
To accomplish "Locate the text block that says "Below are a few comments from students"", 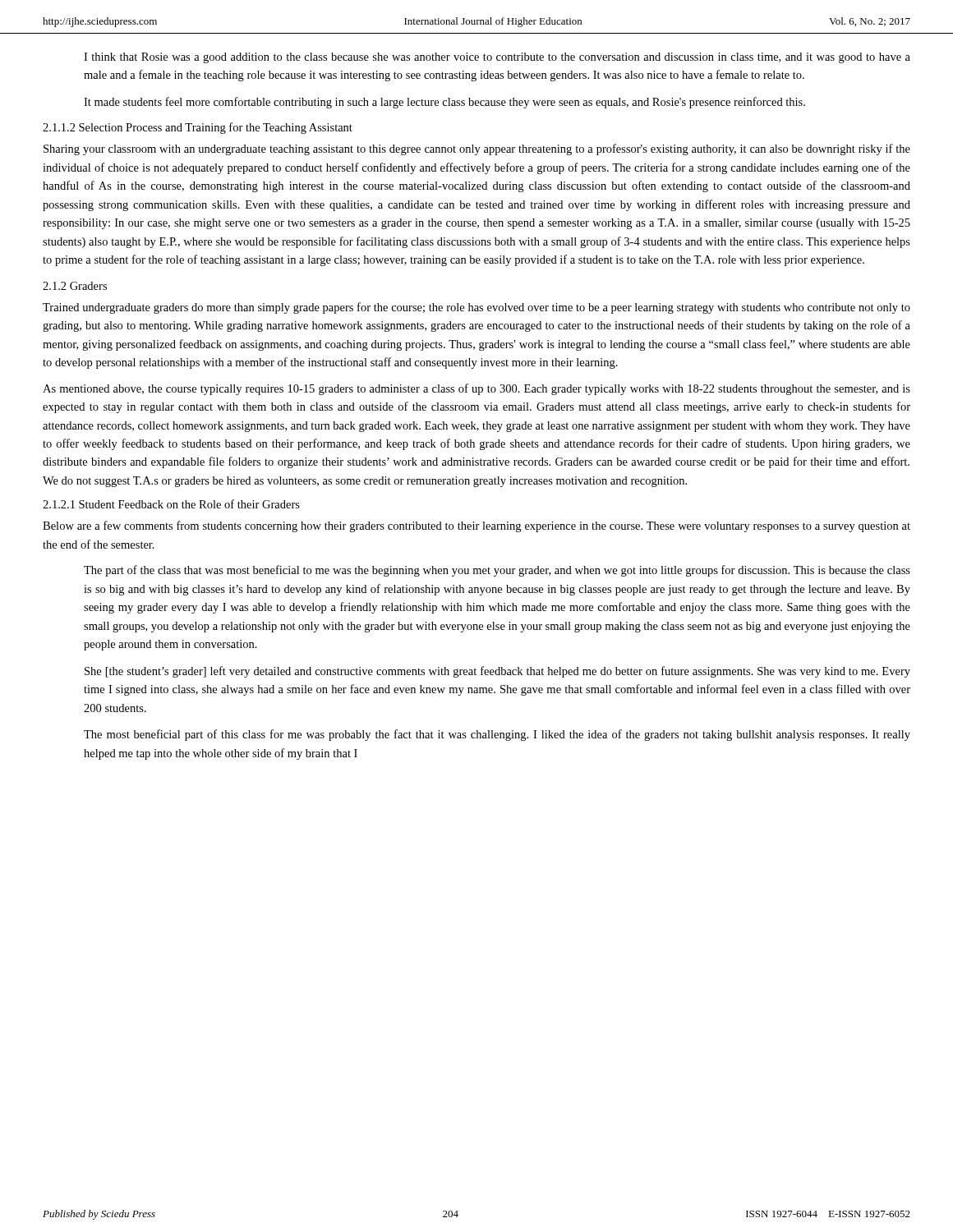I will [x=476, y=535].
